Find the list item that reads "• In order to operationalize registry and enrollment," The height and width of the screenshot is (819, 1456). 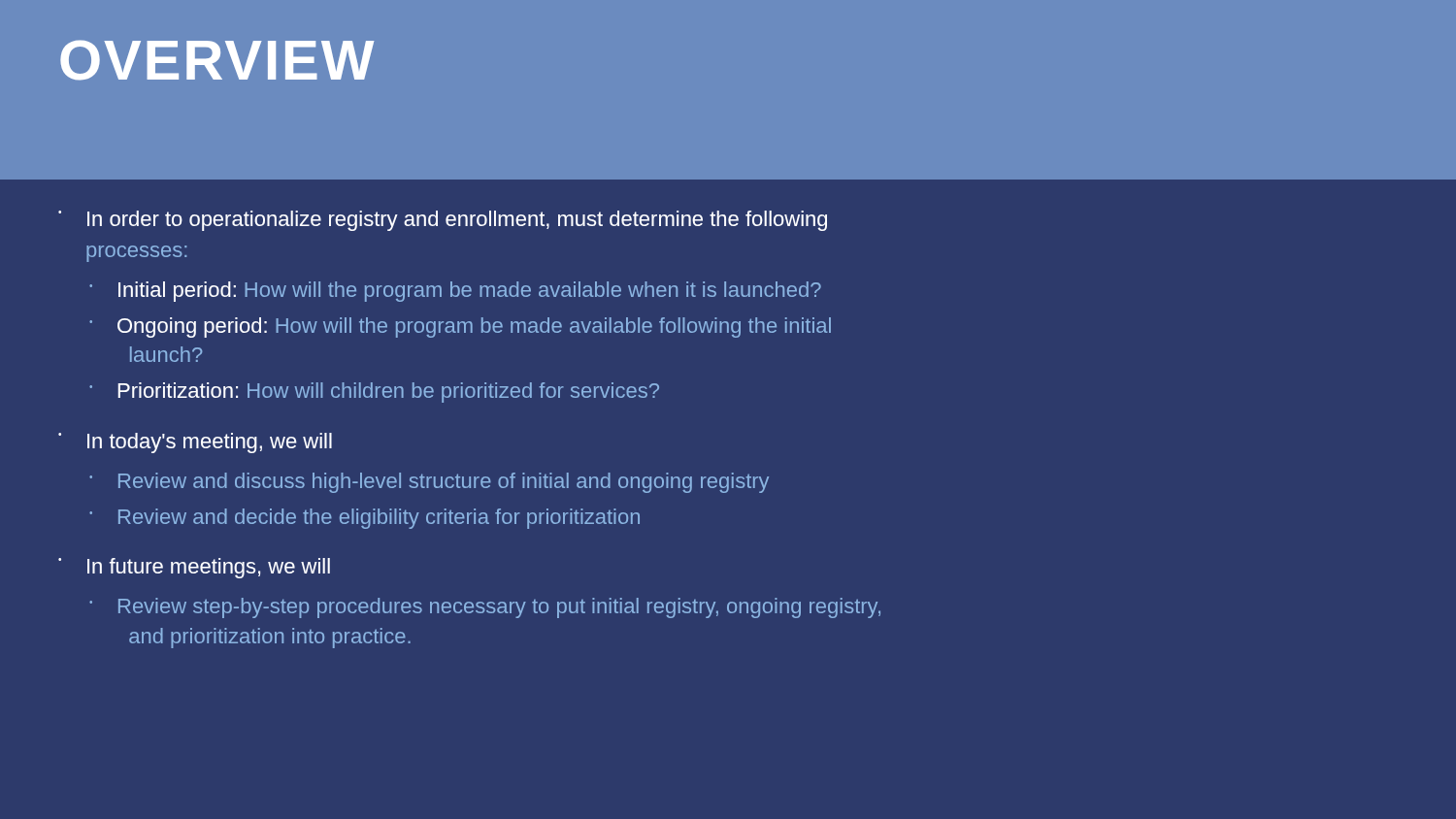(x=728, y=235)
